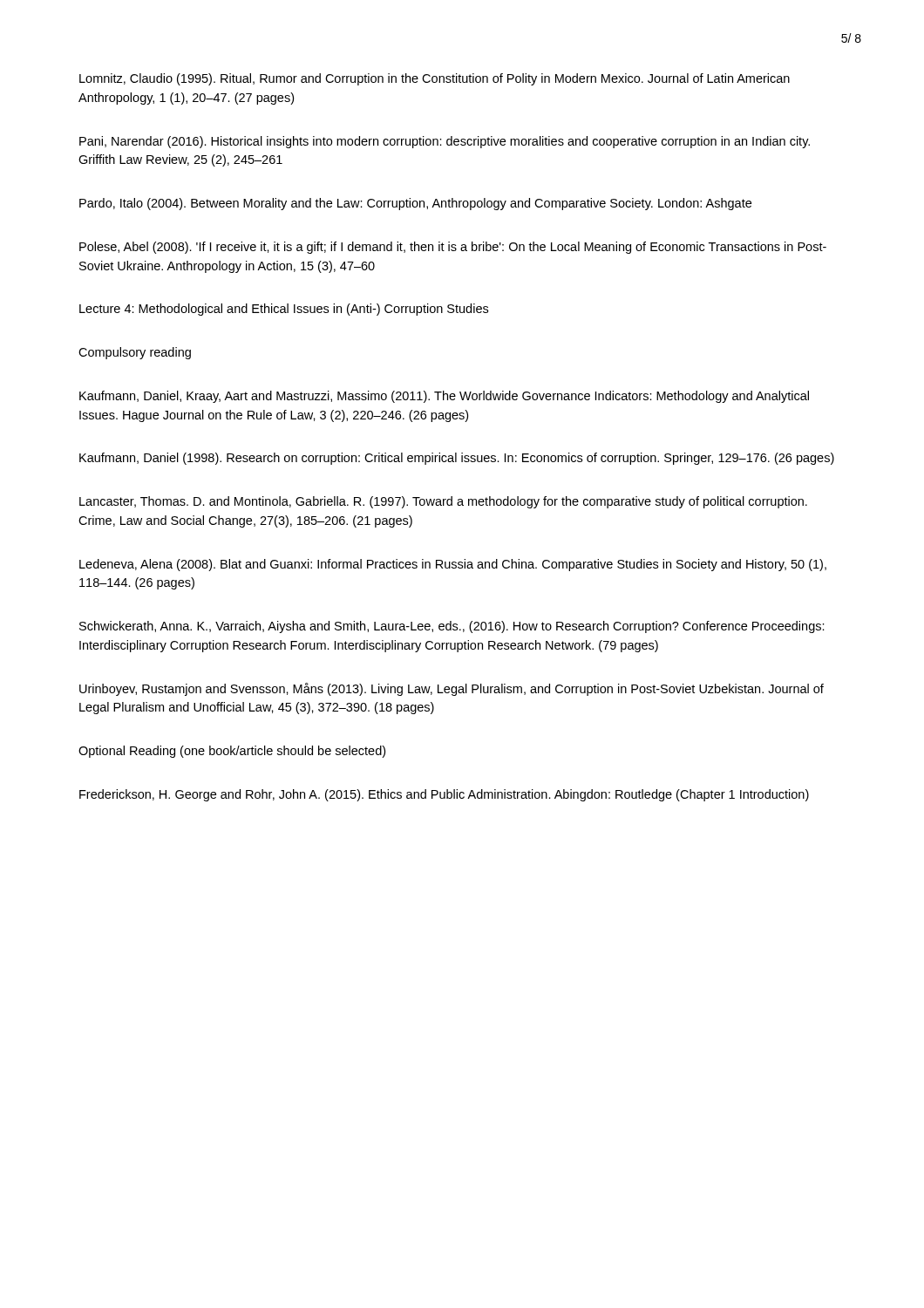Find the block on this page that starts "Pani, Narendar (2016)."

tap(445, 150)
